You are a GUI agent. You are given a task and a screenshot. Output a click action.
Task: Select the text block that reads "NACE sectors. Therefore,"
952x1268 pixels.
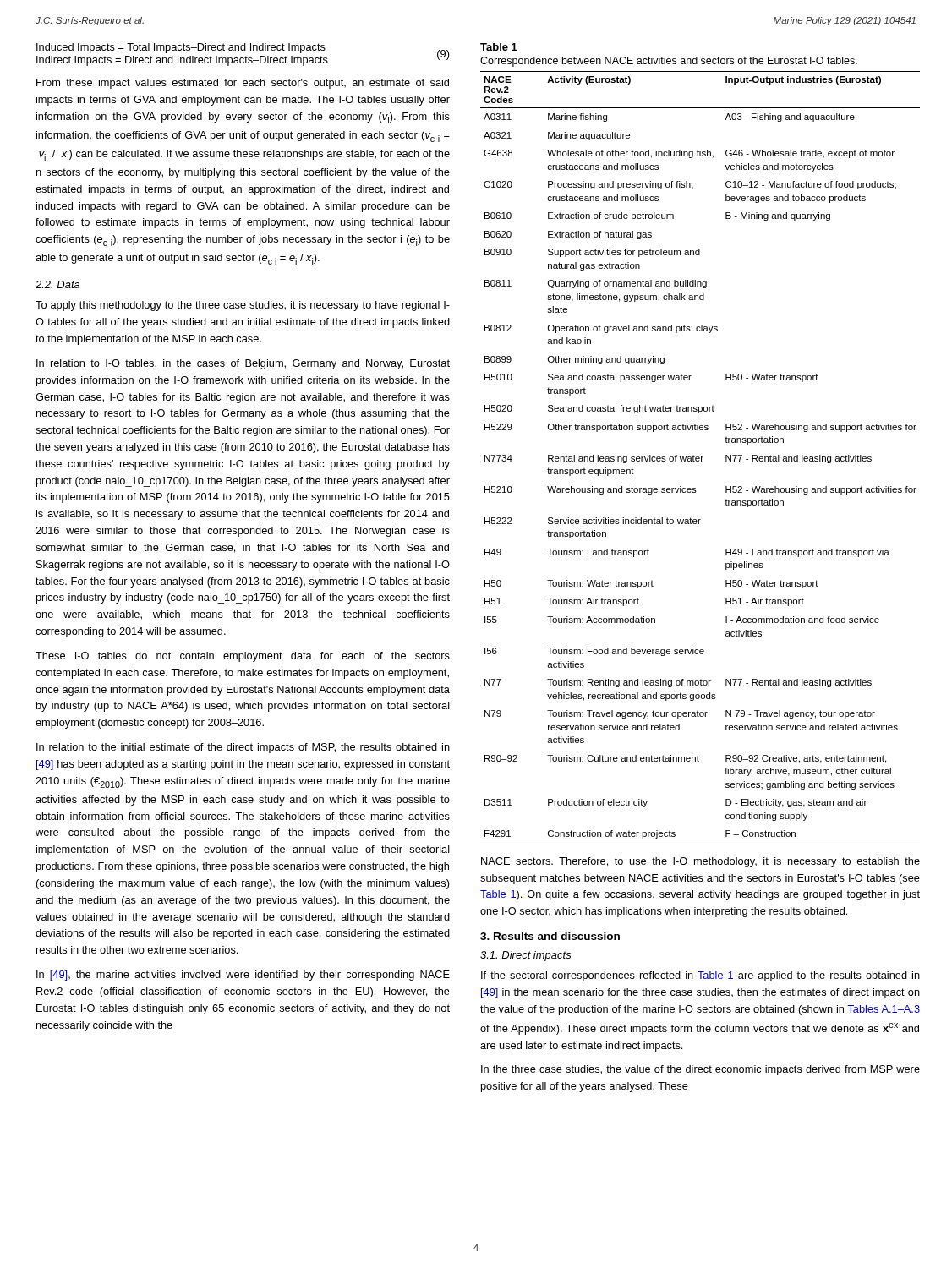(x=700, y=886)
